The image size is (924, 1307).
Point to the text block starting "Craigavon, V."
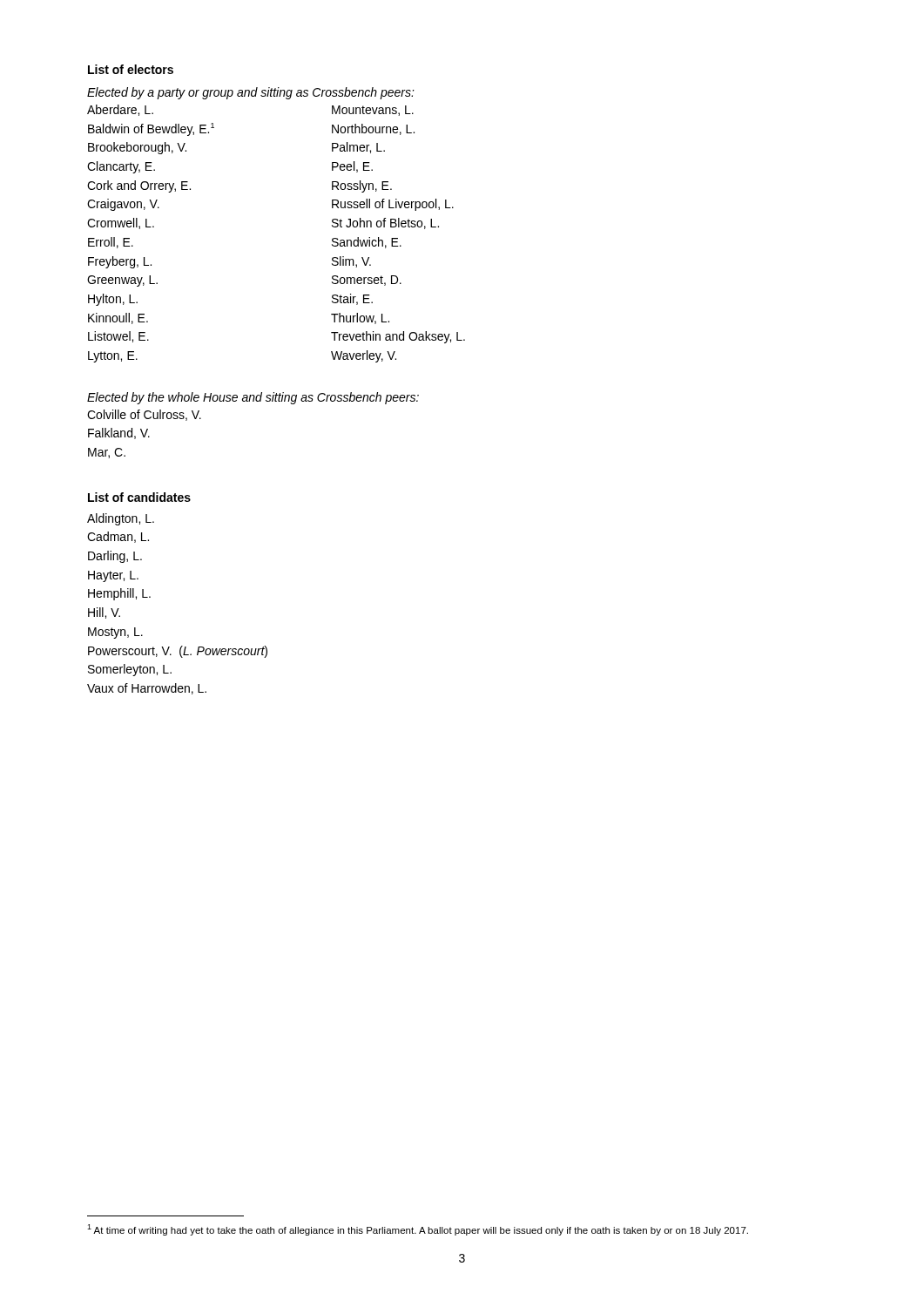123,204
